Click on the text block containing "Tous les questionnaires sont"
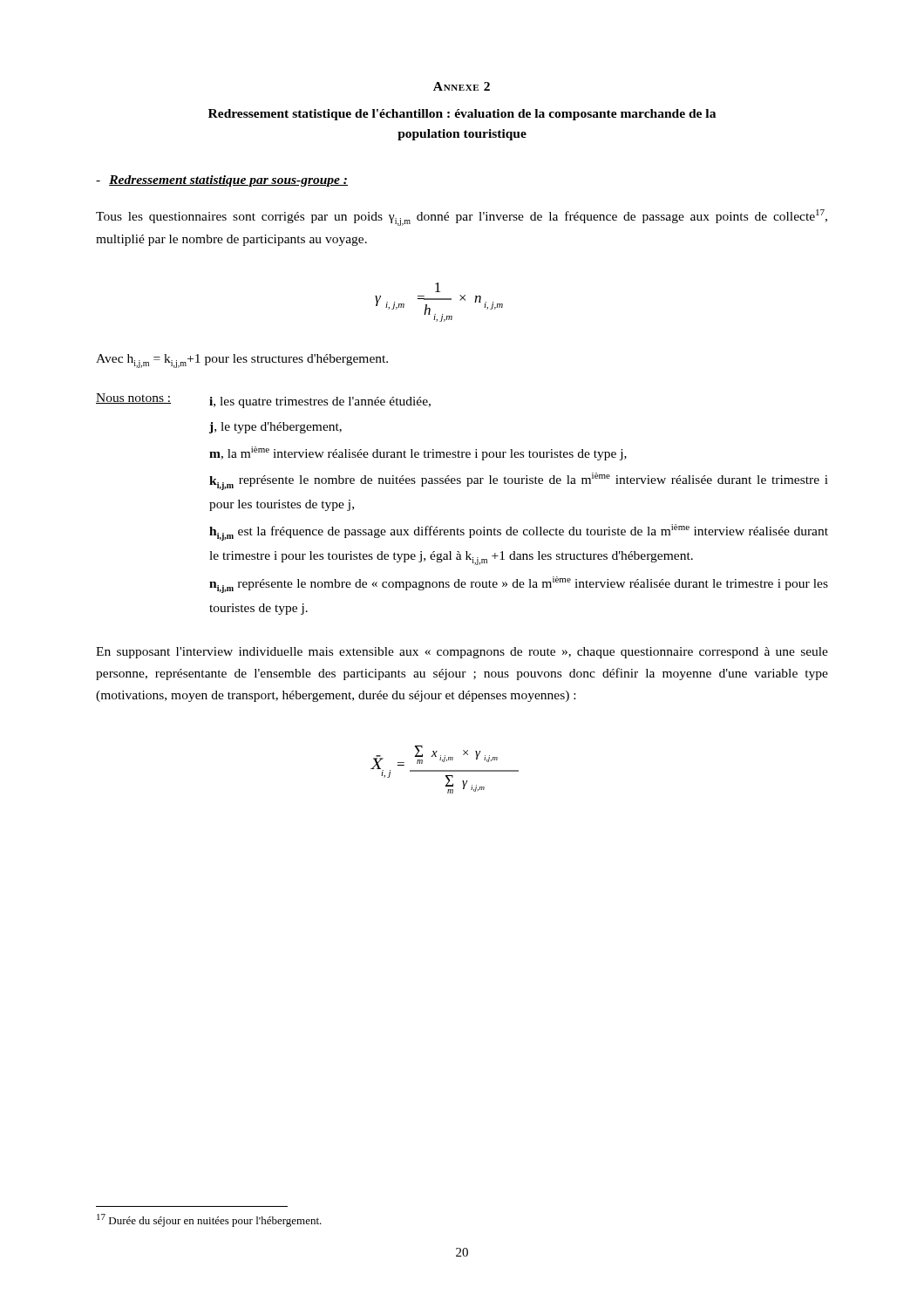924x1308 pixels. [462, 226]
